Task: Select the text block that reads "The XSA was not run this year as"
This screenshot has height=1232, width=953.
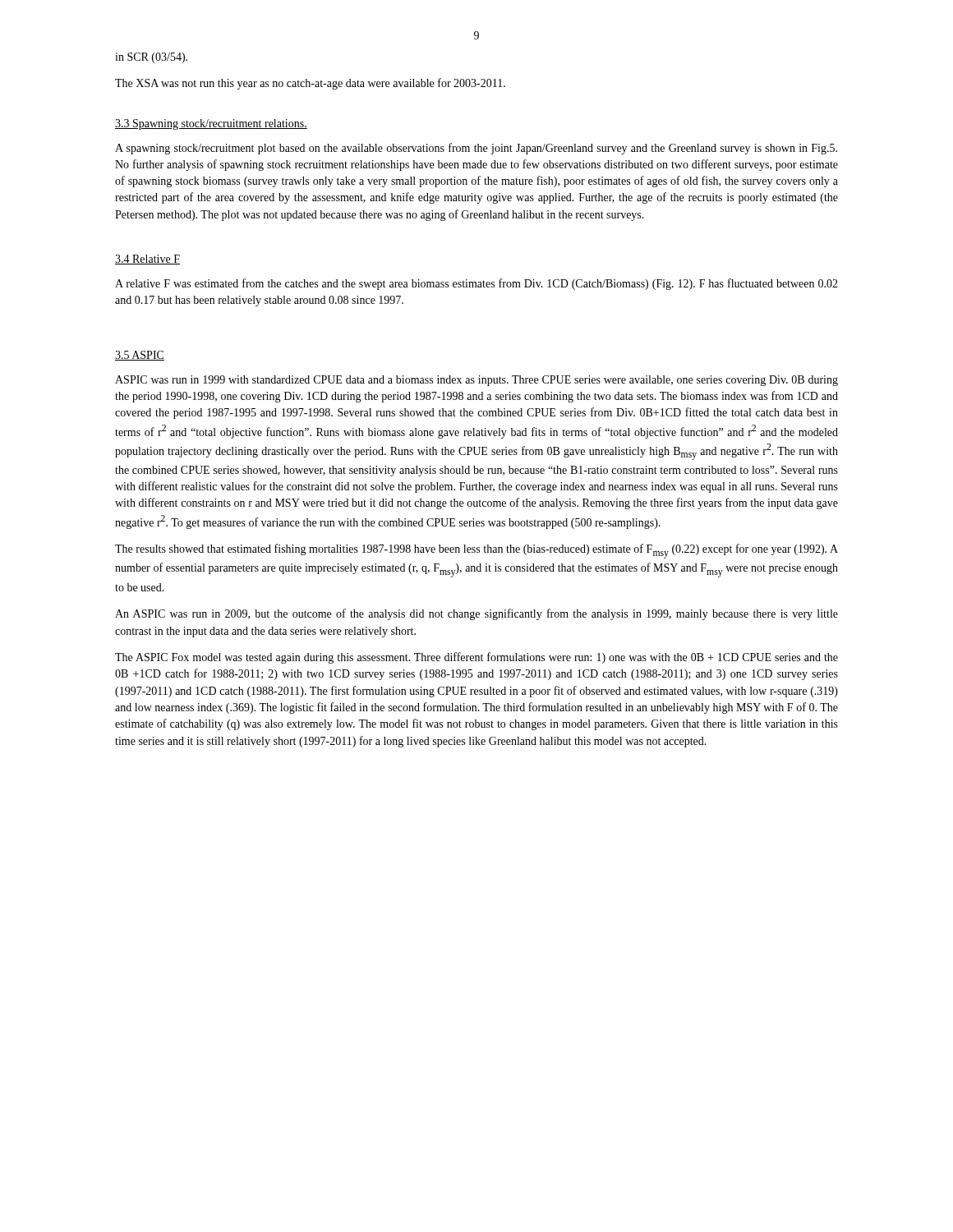Action: click(476, 84)
